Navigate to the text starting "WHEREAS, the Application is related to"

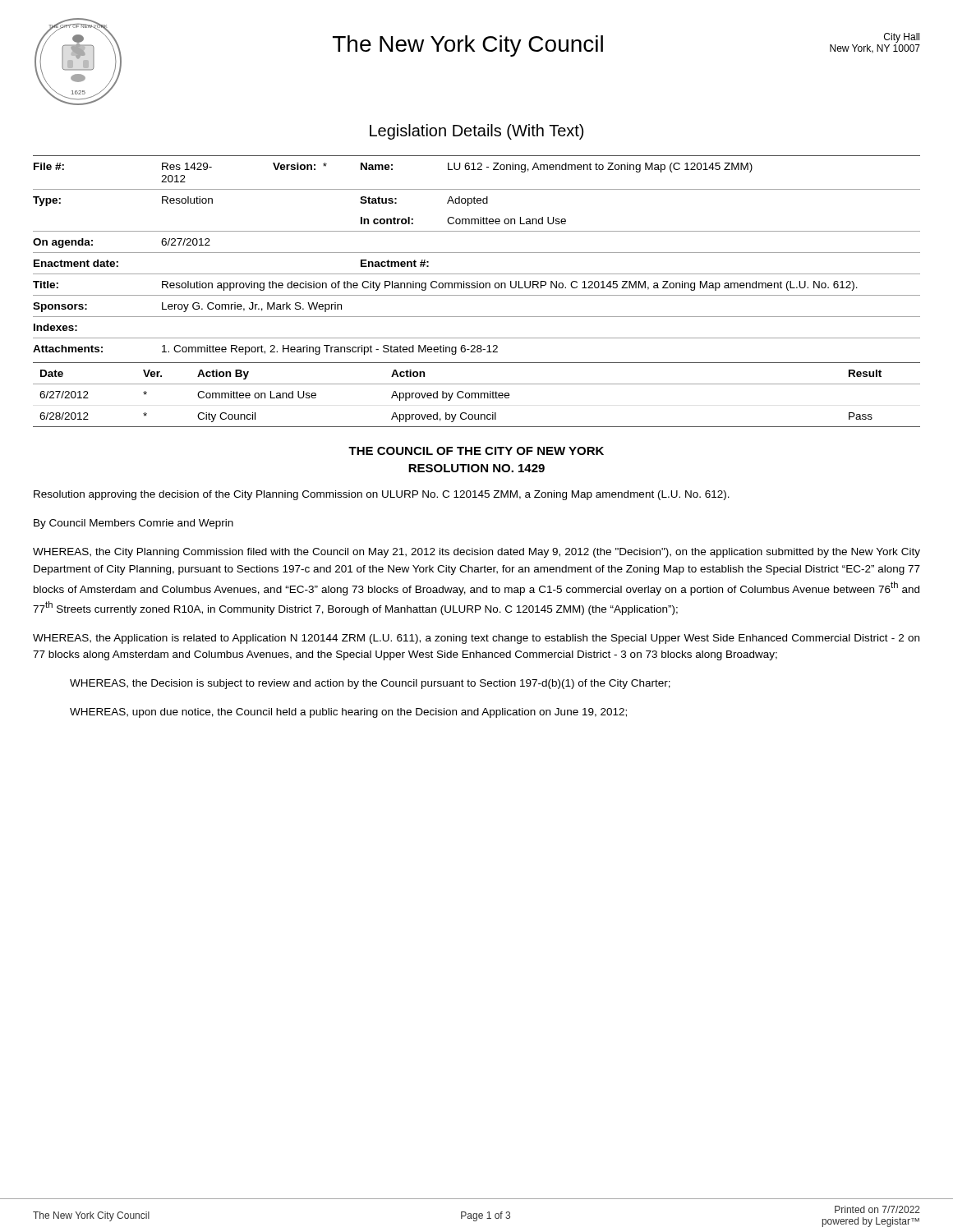coord(476,646)
